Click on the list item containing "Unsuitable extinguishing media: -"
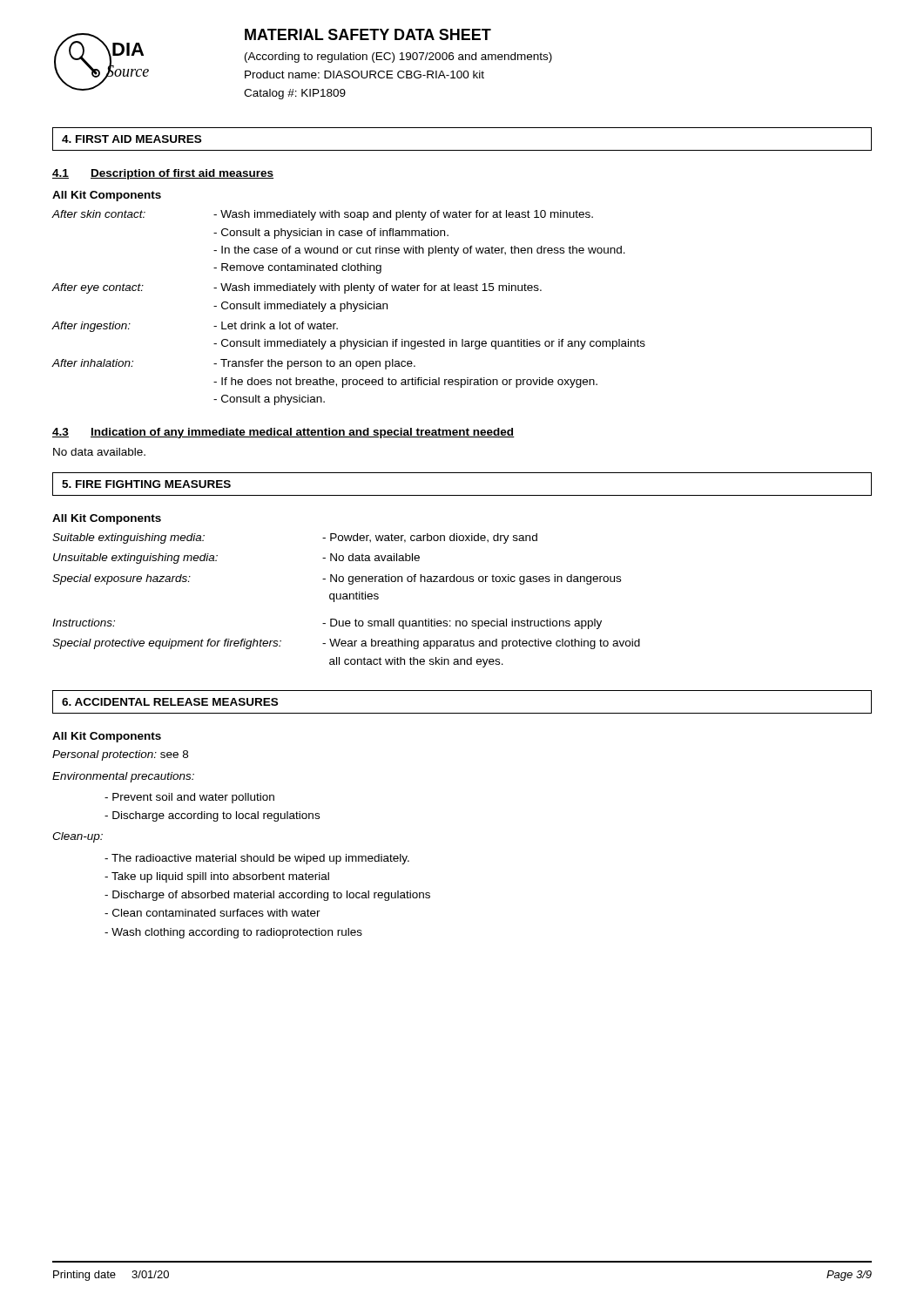The image size is (924, 1307). [x=135, y=558]
